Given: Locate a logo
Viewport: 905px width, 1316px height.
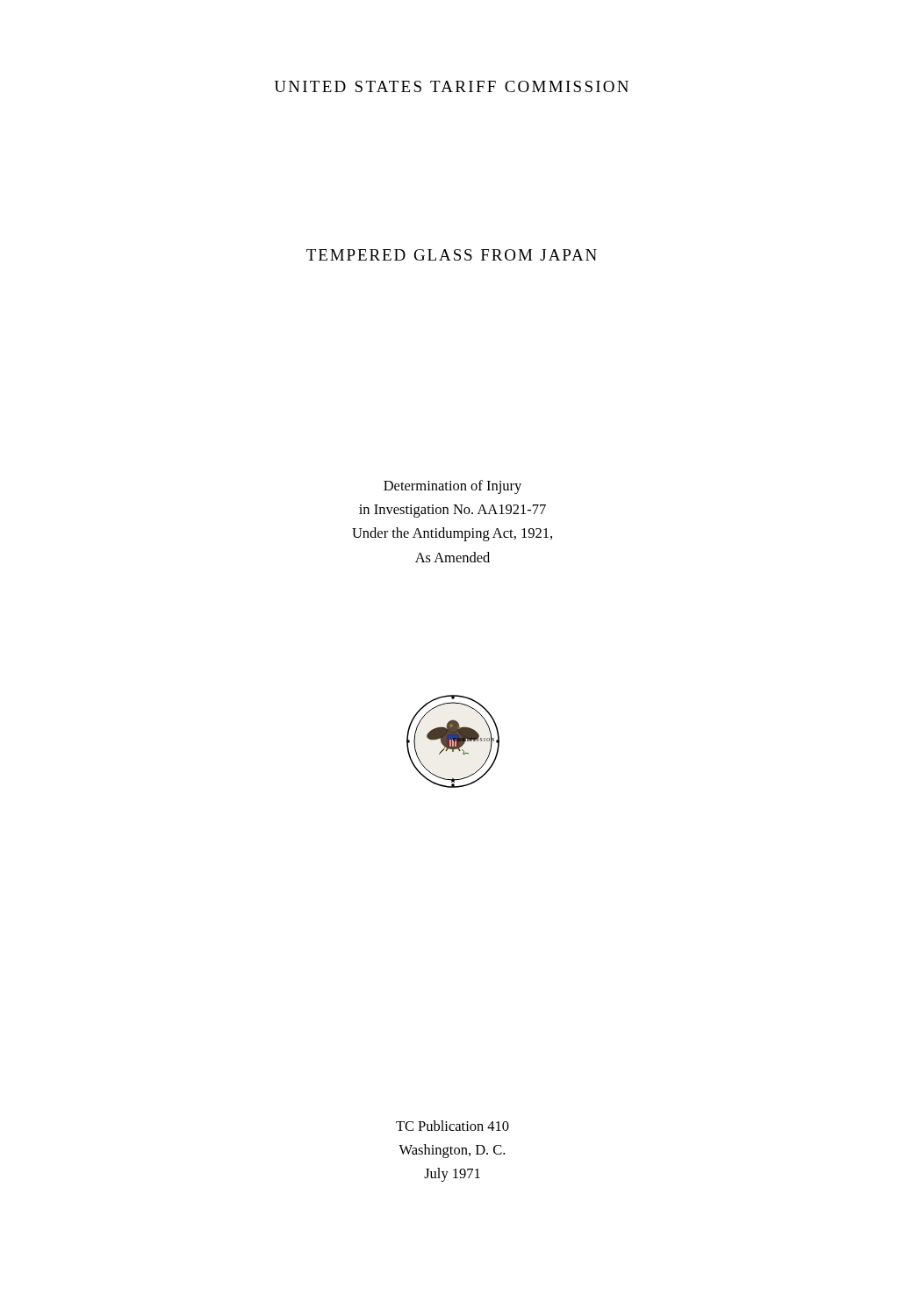Looking at the screenshot, I should click(452, 741).
